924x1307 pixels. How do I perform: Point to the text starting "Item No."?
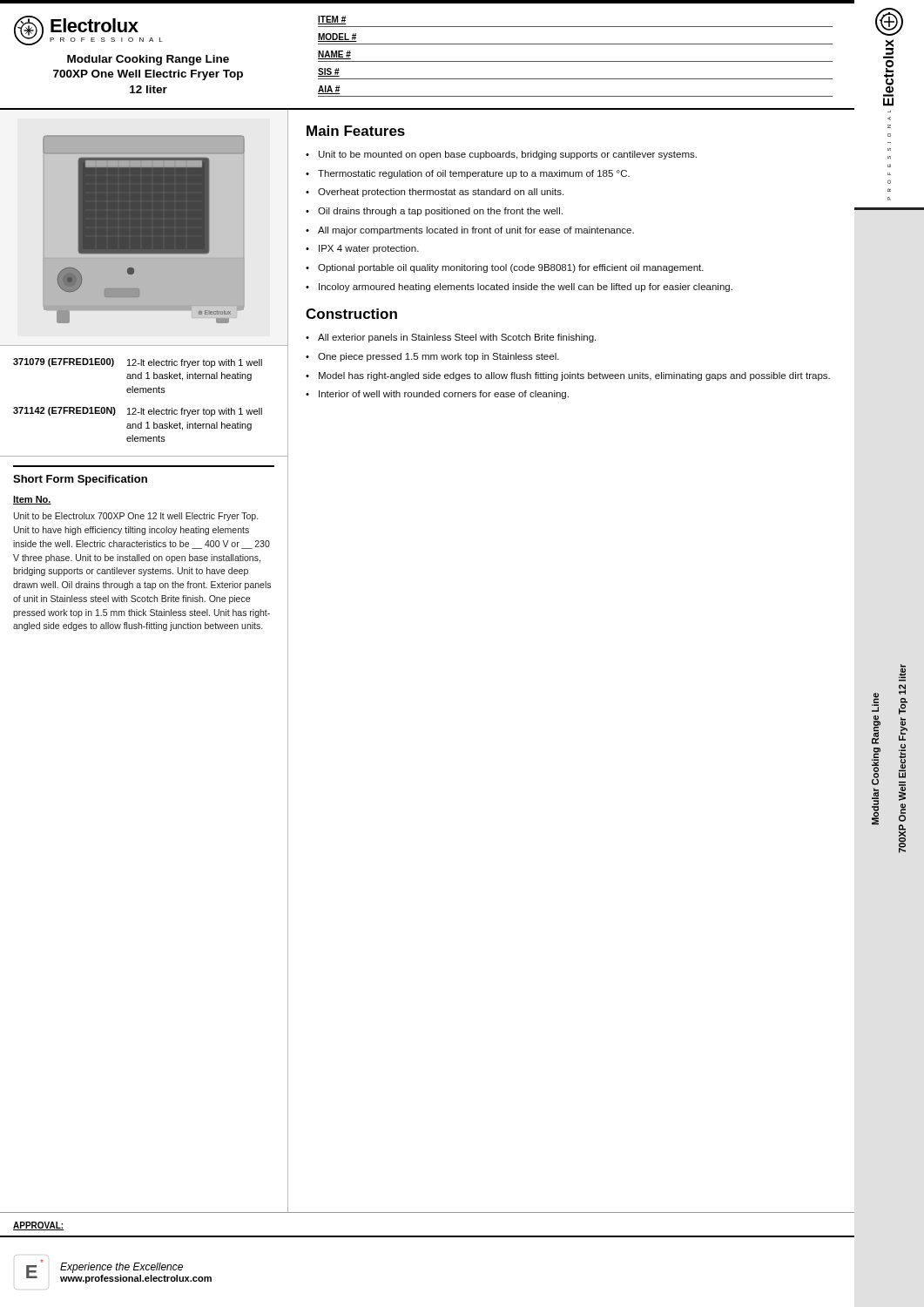[32, 500]
